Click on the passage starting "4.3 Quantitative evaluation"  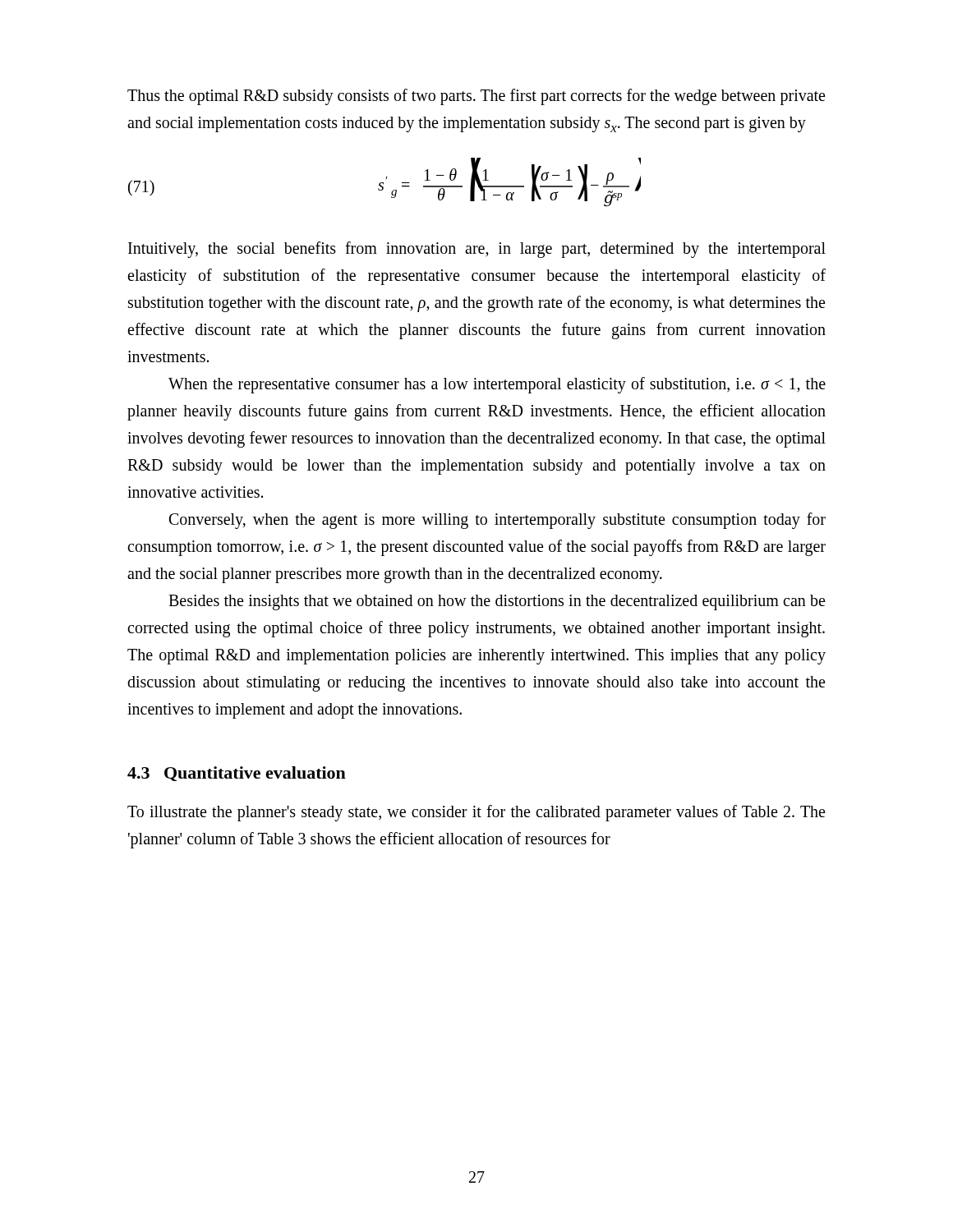237,772
